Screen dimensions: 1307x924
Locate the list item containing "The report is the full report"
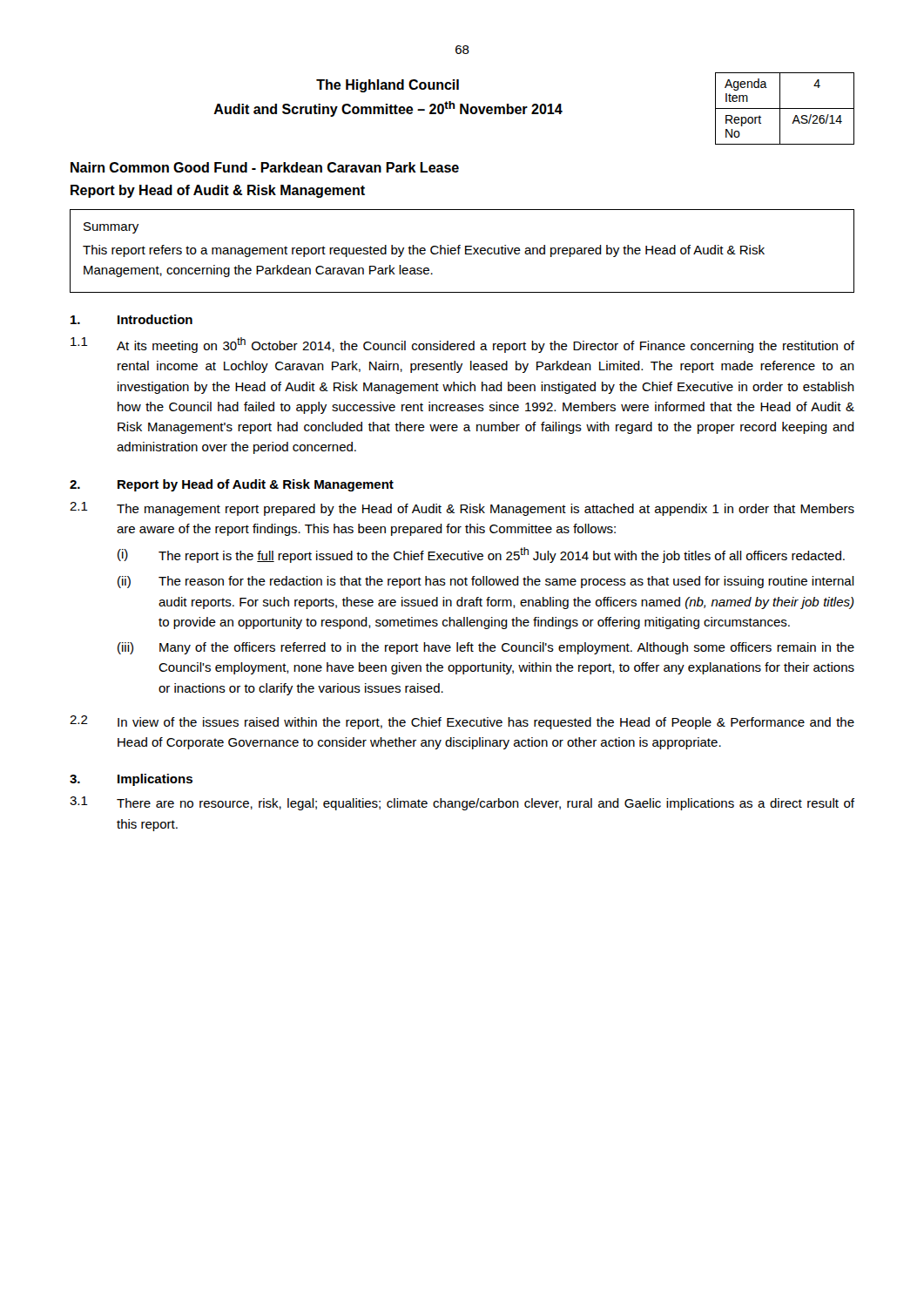(x=502, y=554)
